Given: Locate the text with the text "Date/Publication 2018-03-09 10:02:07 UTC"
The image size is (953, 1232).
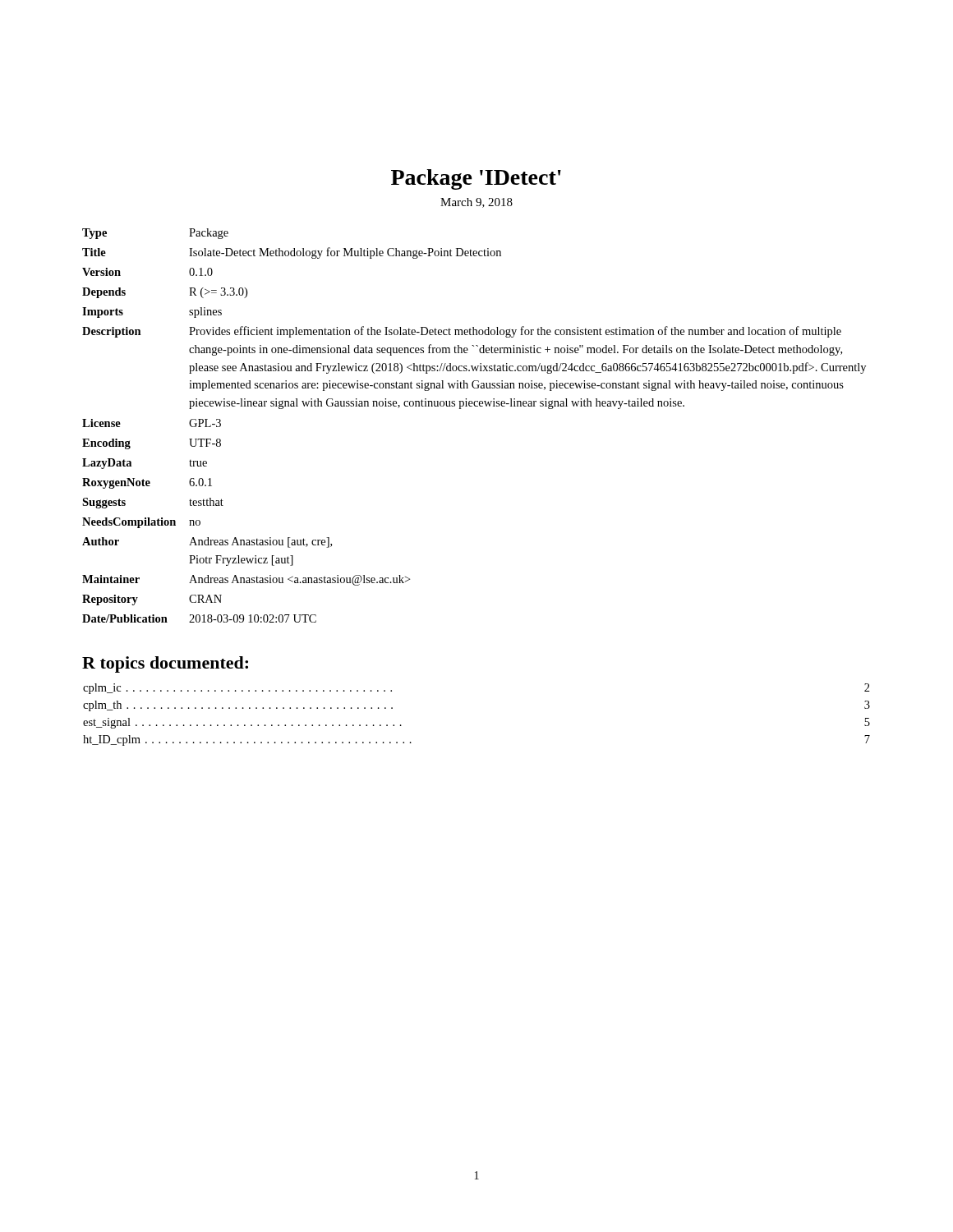Looking at the screenshot, I should (x=199, y=618).
